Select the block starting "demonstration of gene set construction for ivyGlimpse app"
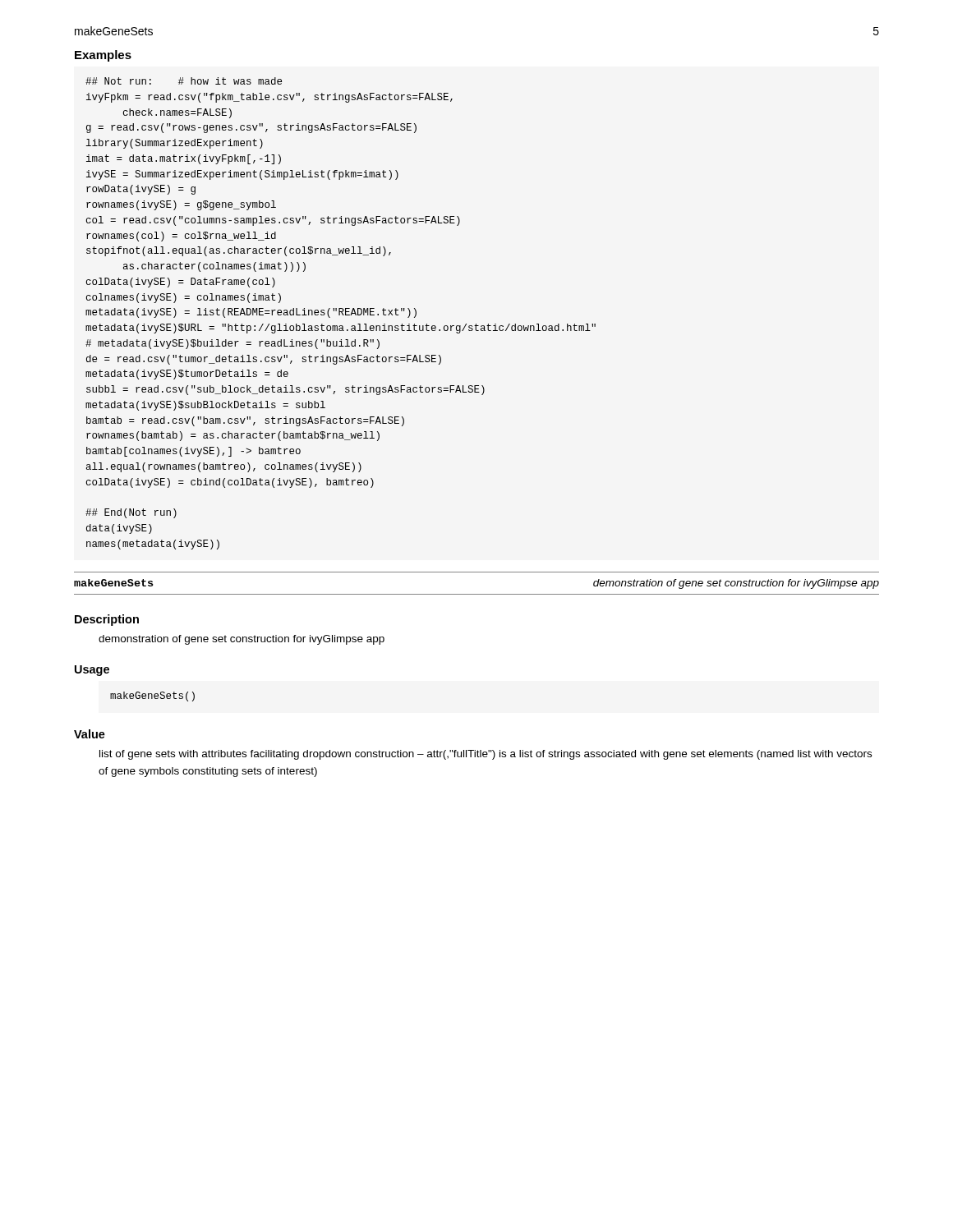 (242, 639)
